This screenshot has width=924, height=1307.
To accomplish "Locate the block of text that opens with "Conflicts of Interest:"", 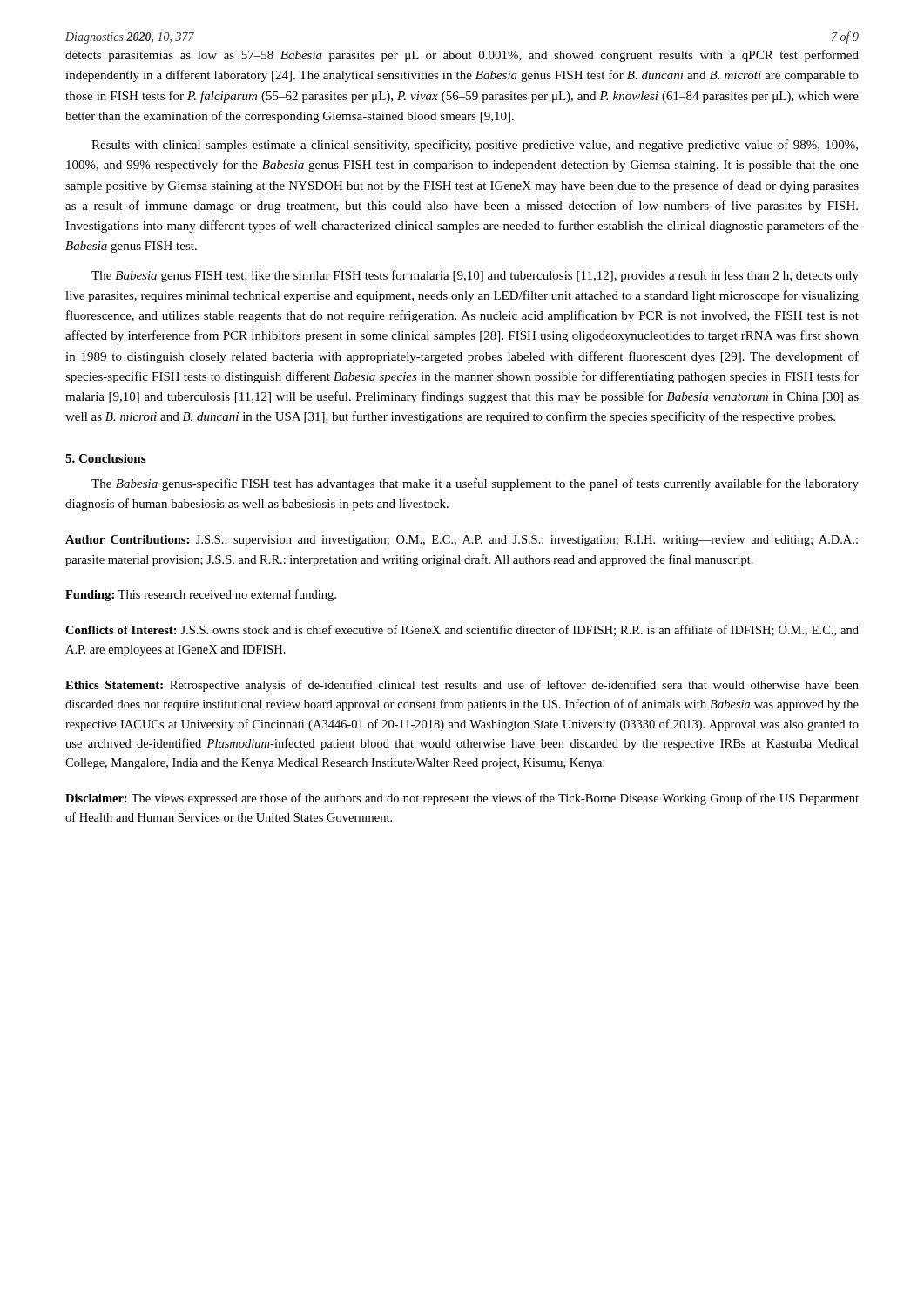I will click(x=462, y=640).
